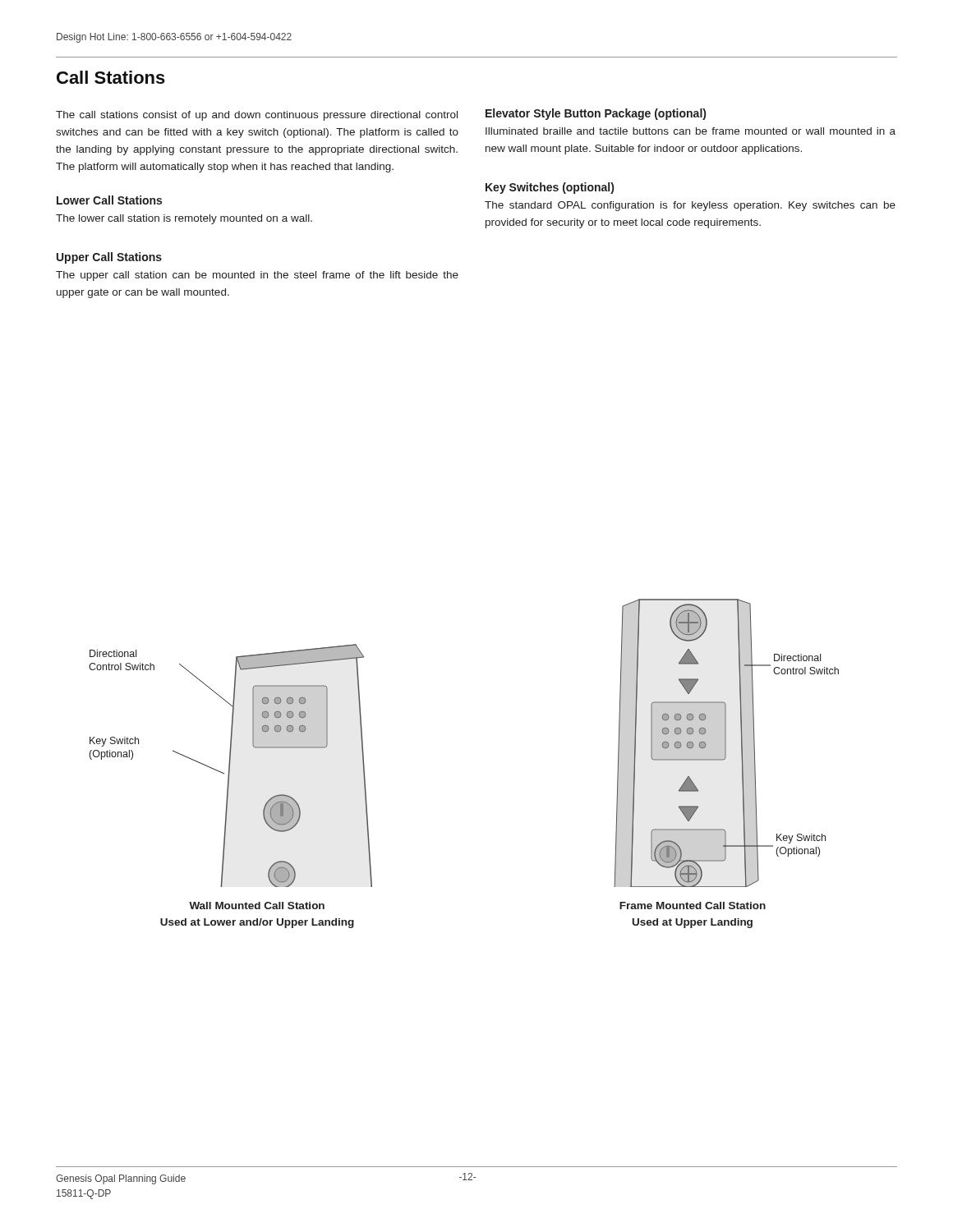Navigate to the text starting "Call Stations"
Image resolution: width=953 pixels, height=1232 pixels.
click(x=111, y=78)
